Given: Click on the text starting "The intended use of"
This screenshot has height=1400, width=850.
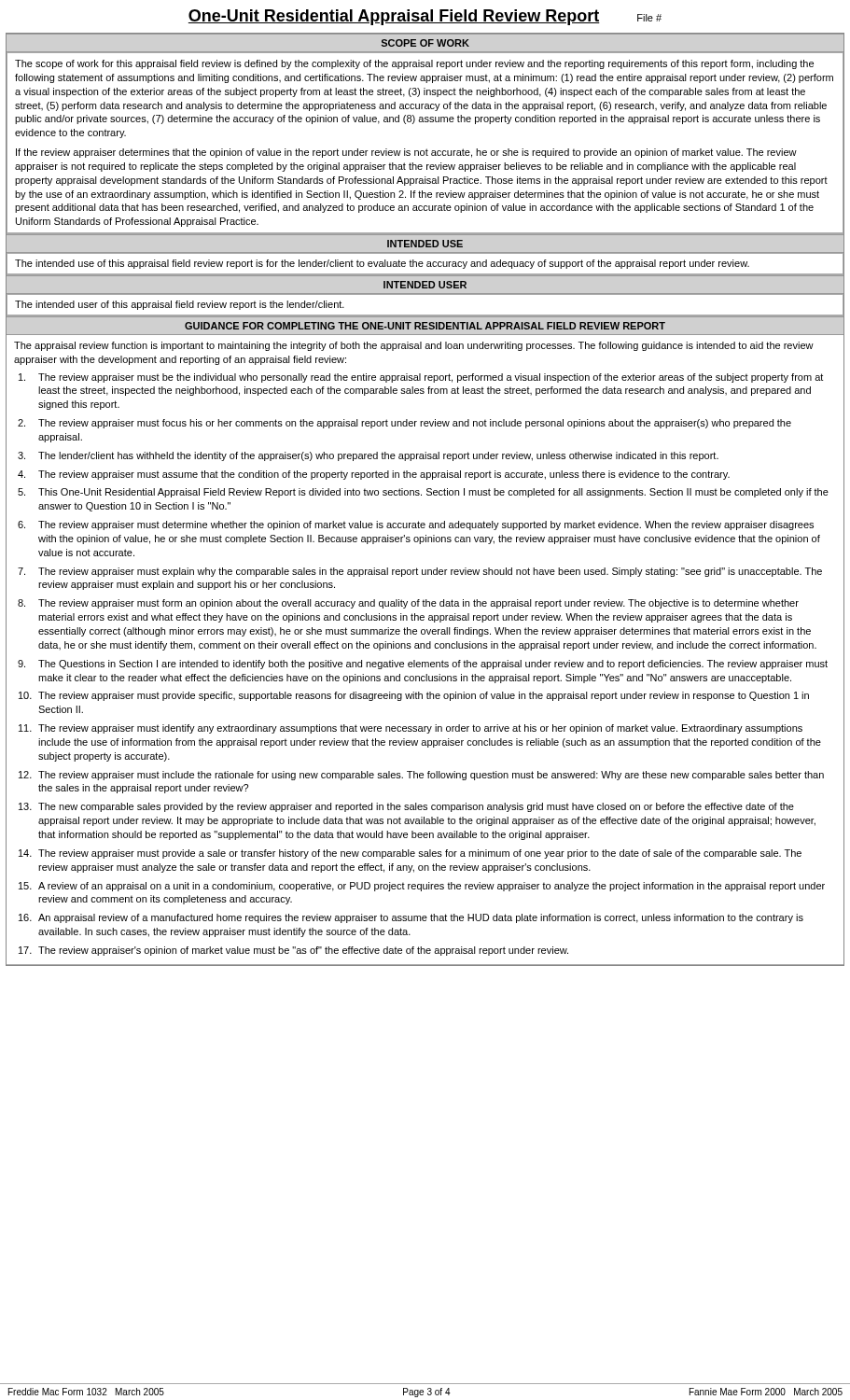Looking at the screenshot, I should pyautogui.click(x=382, y=263).
